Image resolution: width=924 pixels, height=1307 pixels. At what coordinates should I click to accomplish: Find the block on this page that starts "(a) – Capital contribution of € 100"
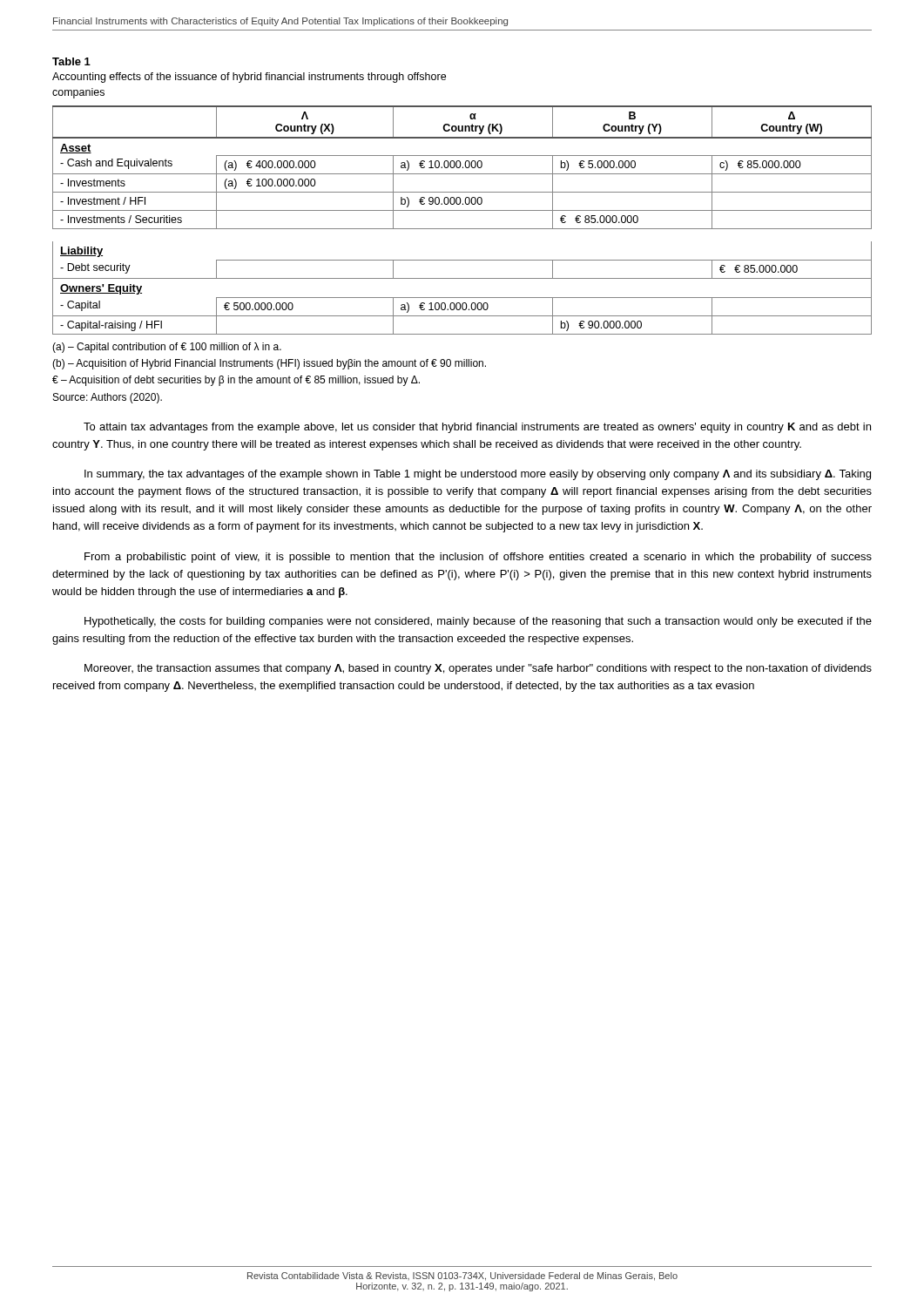click(x=270, y=372)
